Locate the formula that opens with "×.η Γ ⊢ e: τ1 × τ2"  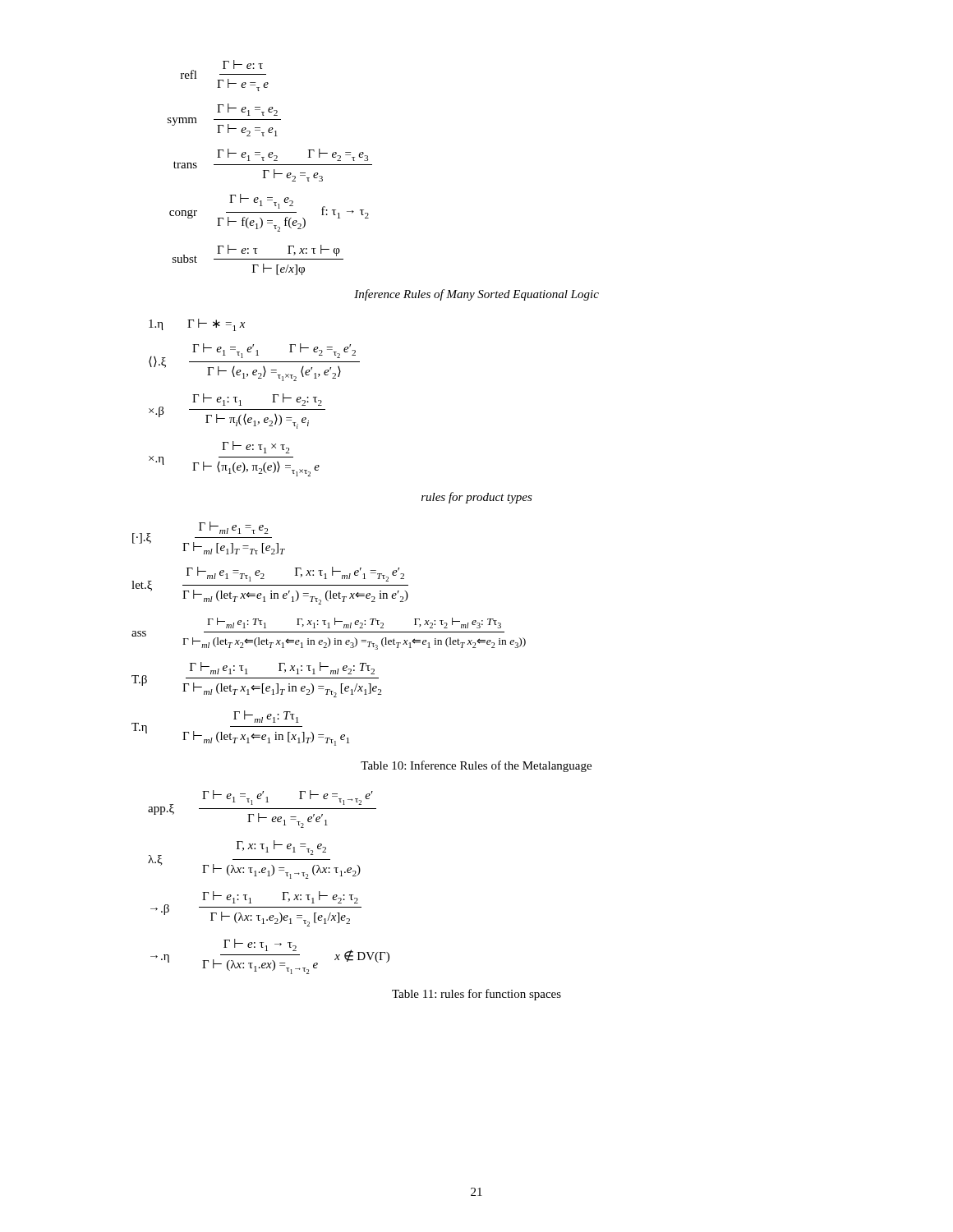(x=256, y=447)
